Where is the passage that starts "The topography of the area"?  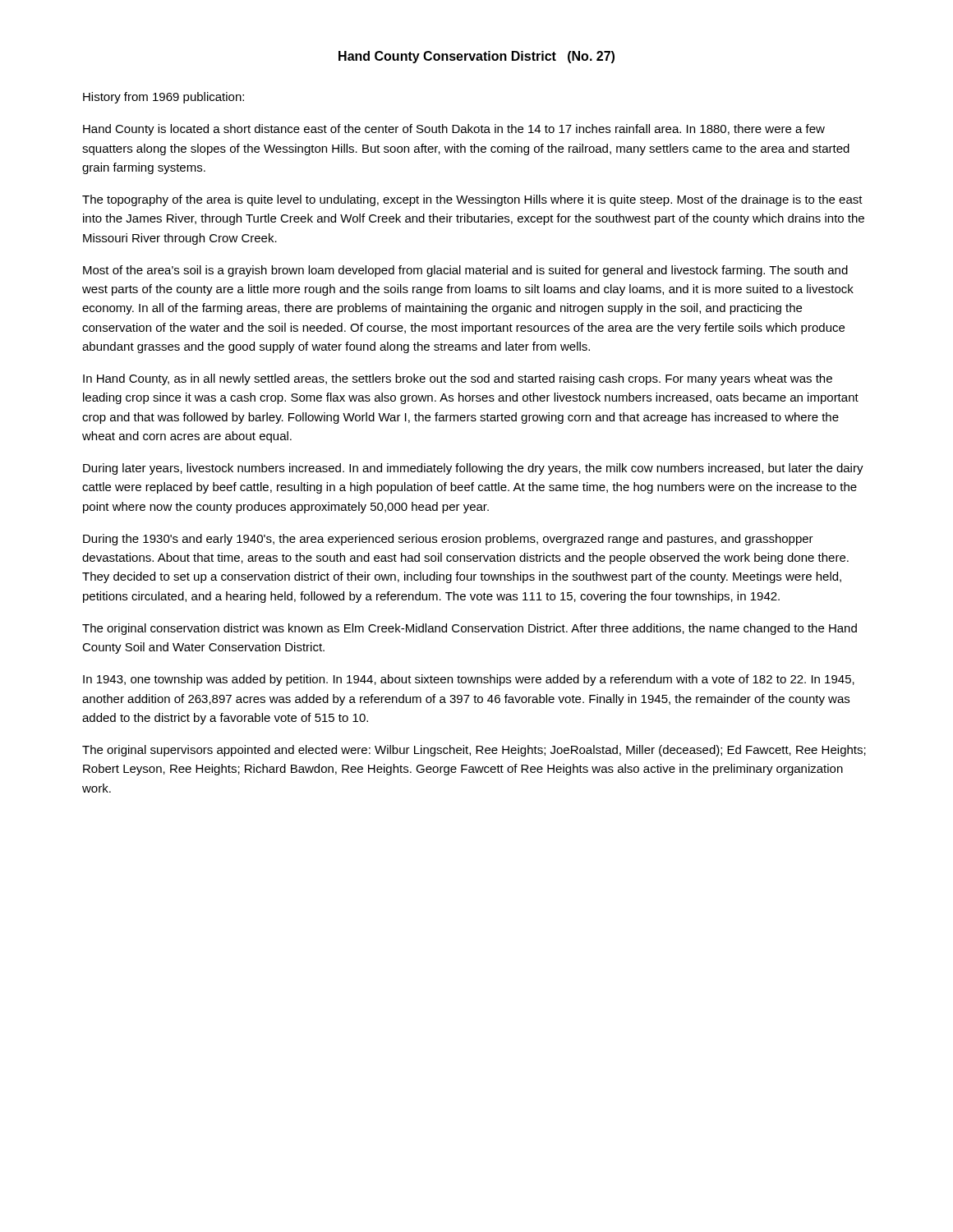click(473, 218)
